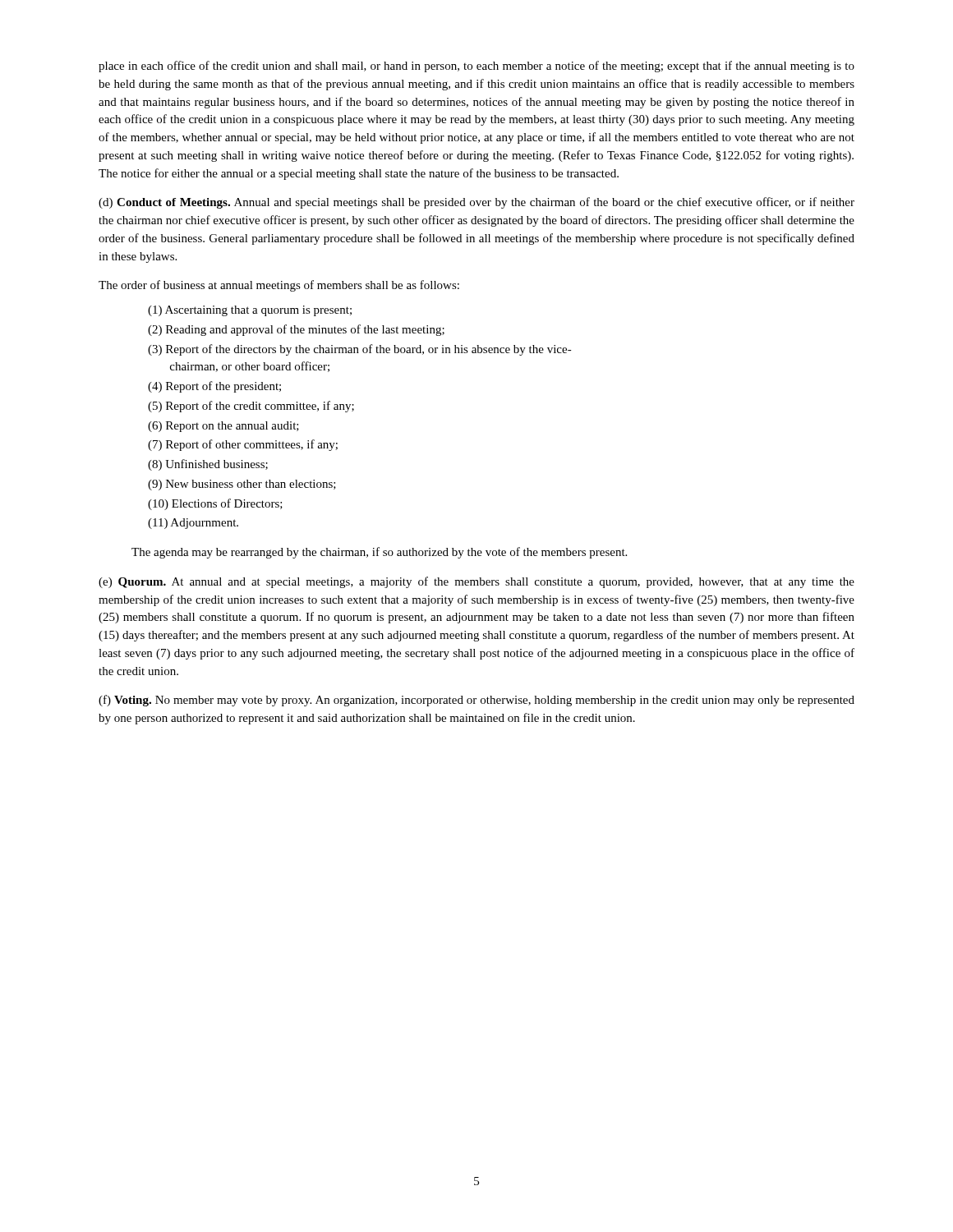This screenshot has height=1232, width=953.
Task: Navigate to the passage starting "(2) Reading and approval of"
Action: [x=296, y=329]
